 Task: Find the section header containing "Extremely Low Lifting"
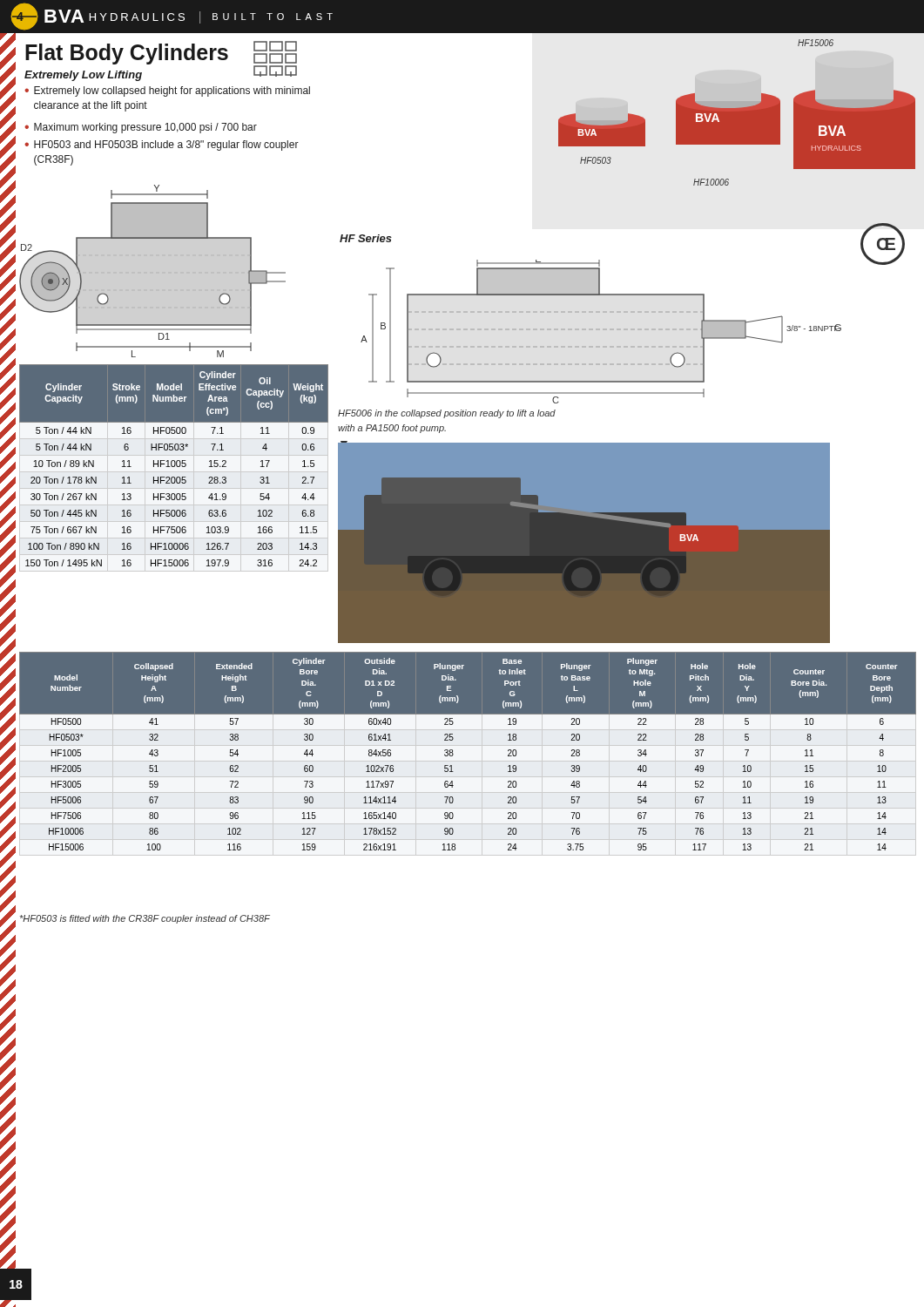pos(83,74)
